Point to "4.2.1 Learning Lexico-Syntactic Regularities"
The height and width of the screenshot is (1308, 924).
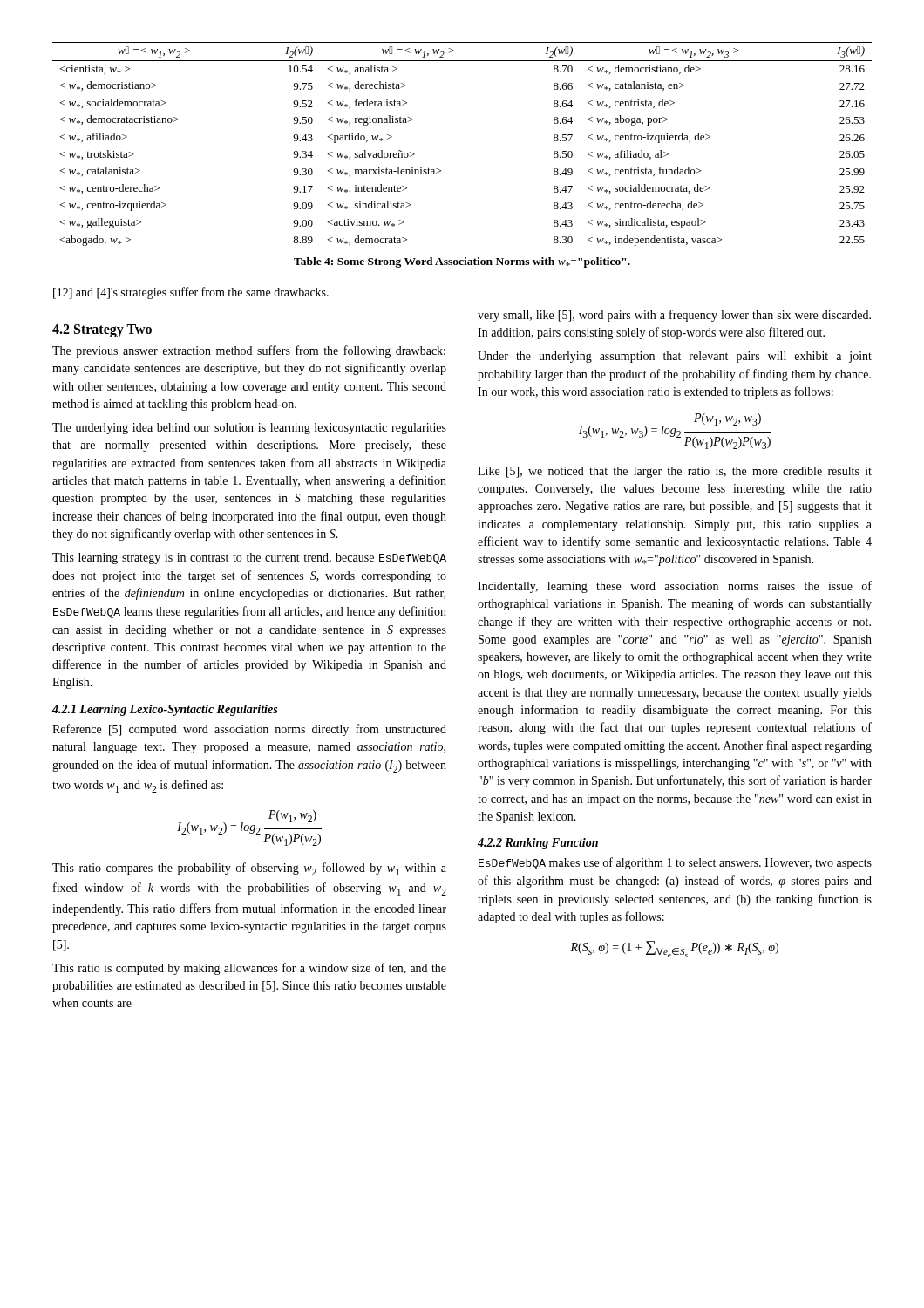[165, 709]
